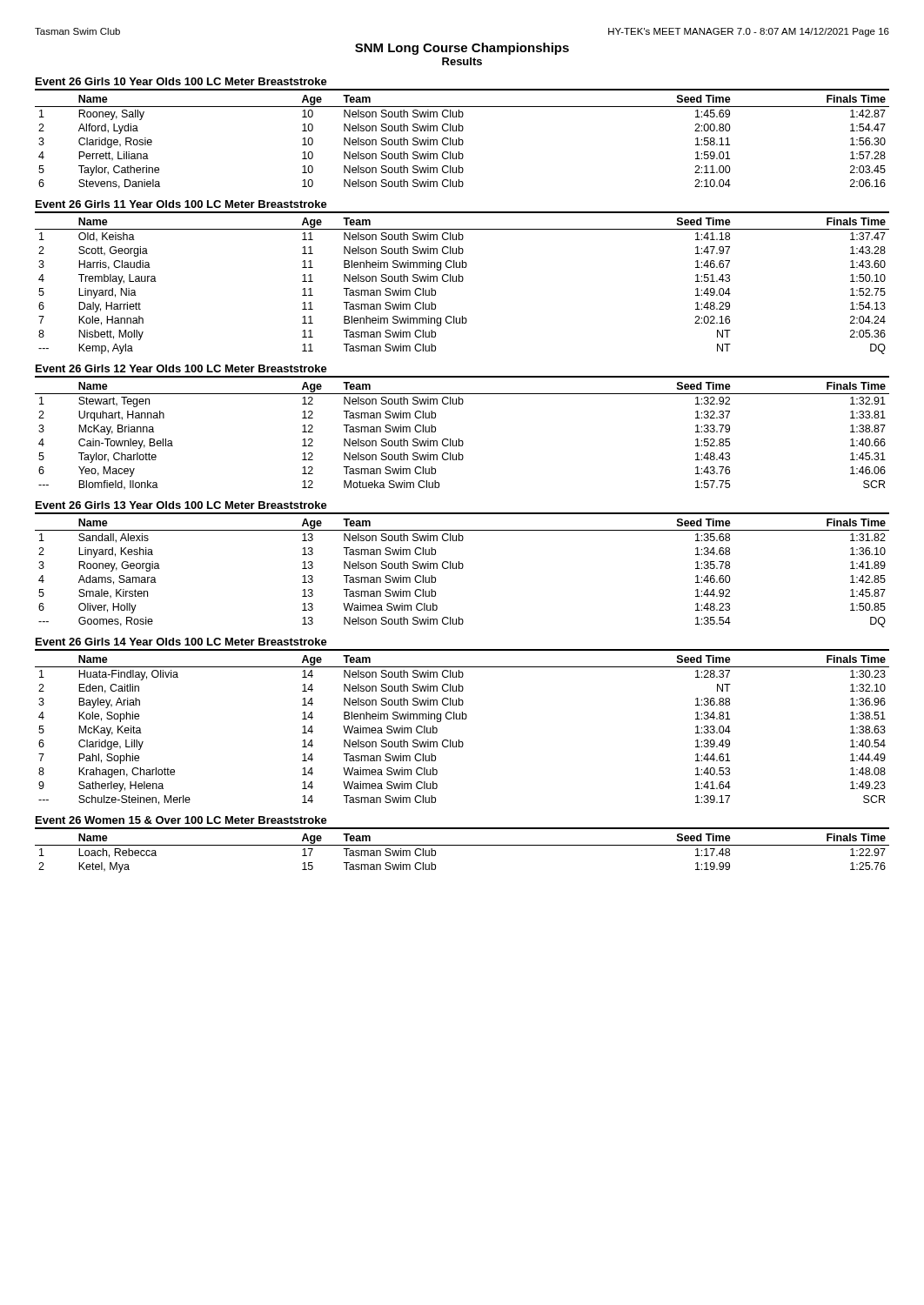Viewport: 924px width, 1305px height.
Task: Find the text block starting "Event 26 Girls 14 Year"
Action: coord(181,642)
